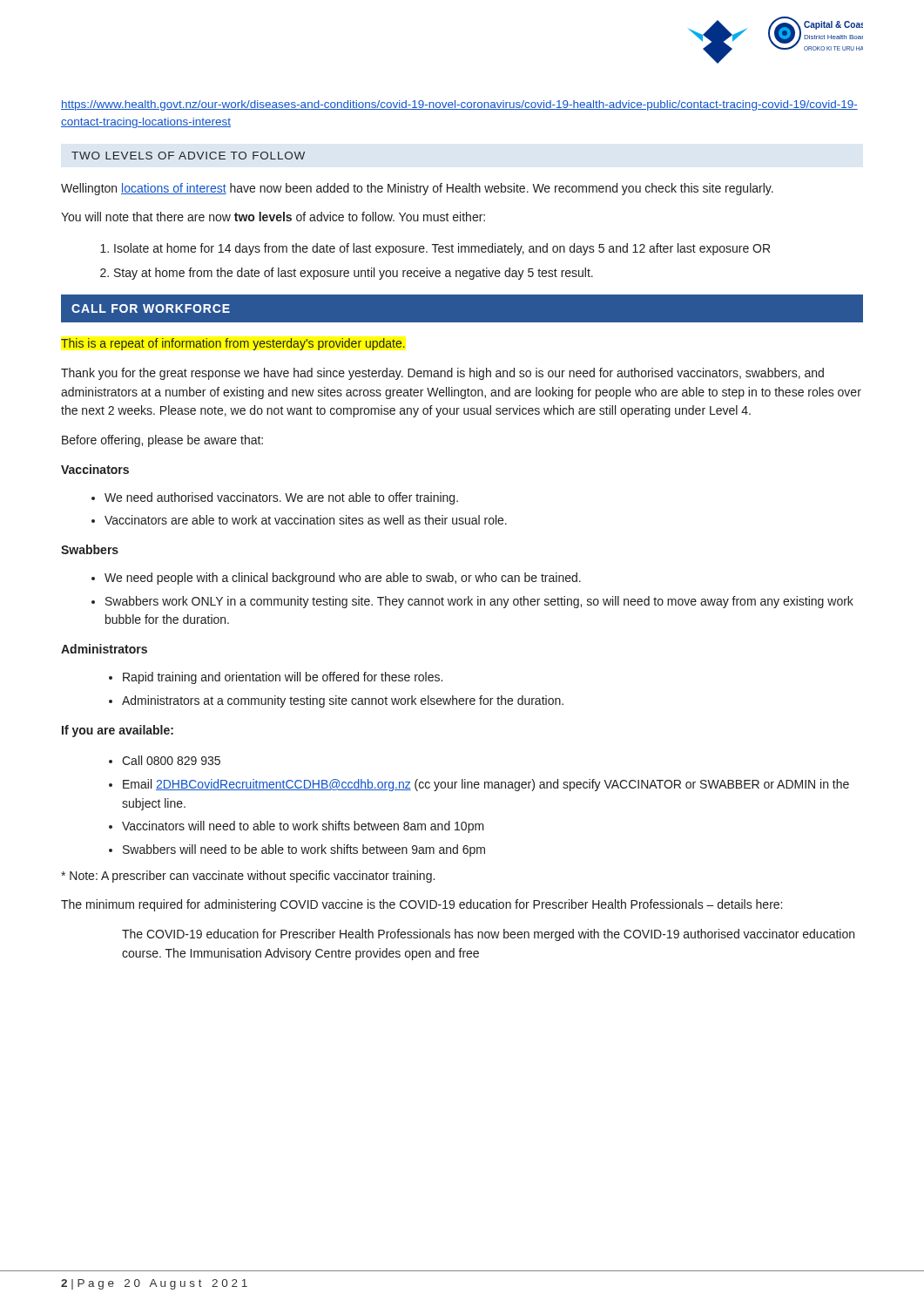Select the text block with the text "You will note"
The width and height of the screenshot is (924, 1307).
pyautogui.click(x=274, y=217)
